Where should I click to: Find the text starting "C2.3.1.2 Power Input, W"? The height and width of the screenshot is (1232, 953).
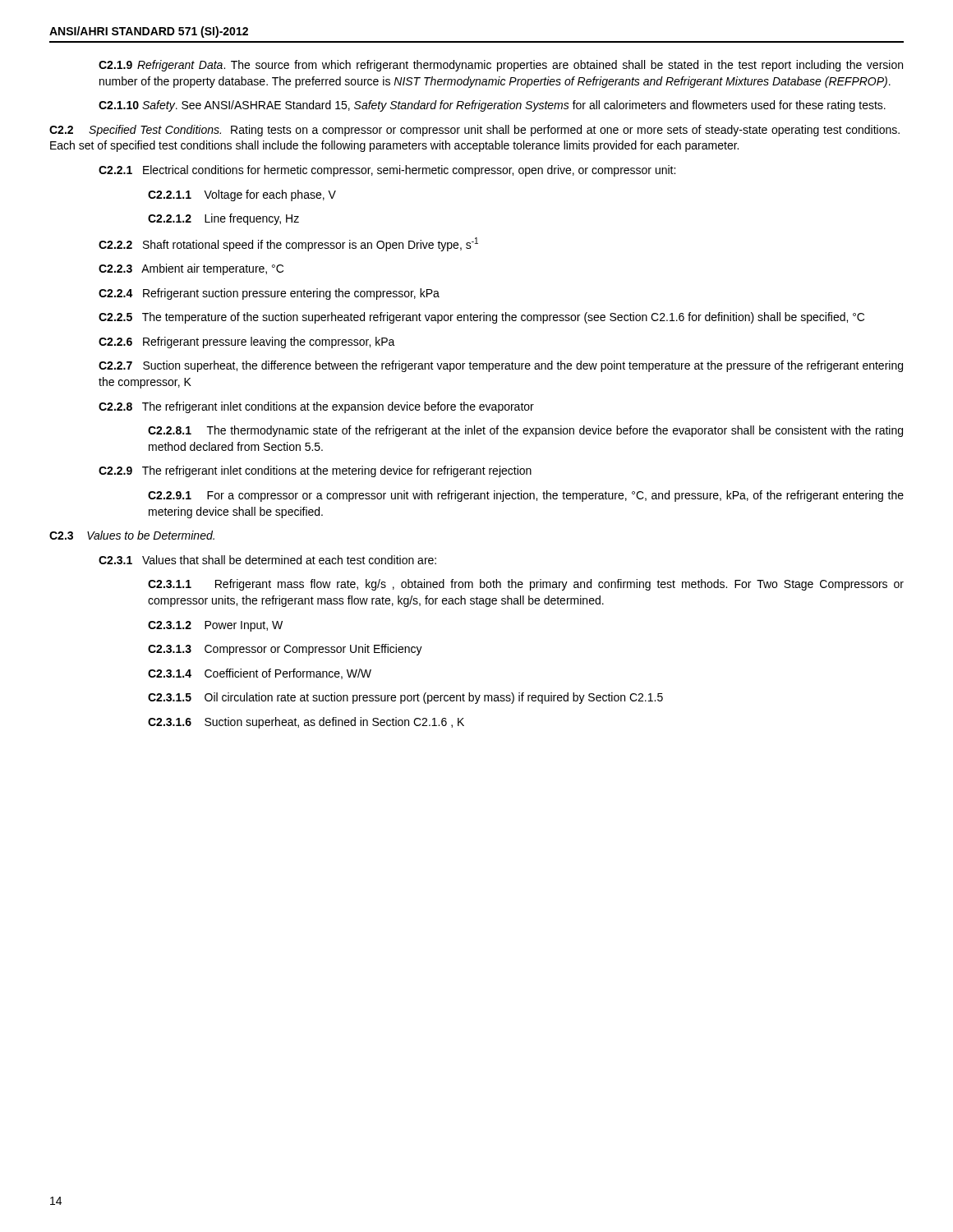[x=215, y=625]
